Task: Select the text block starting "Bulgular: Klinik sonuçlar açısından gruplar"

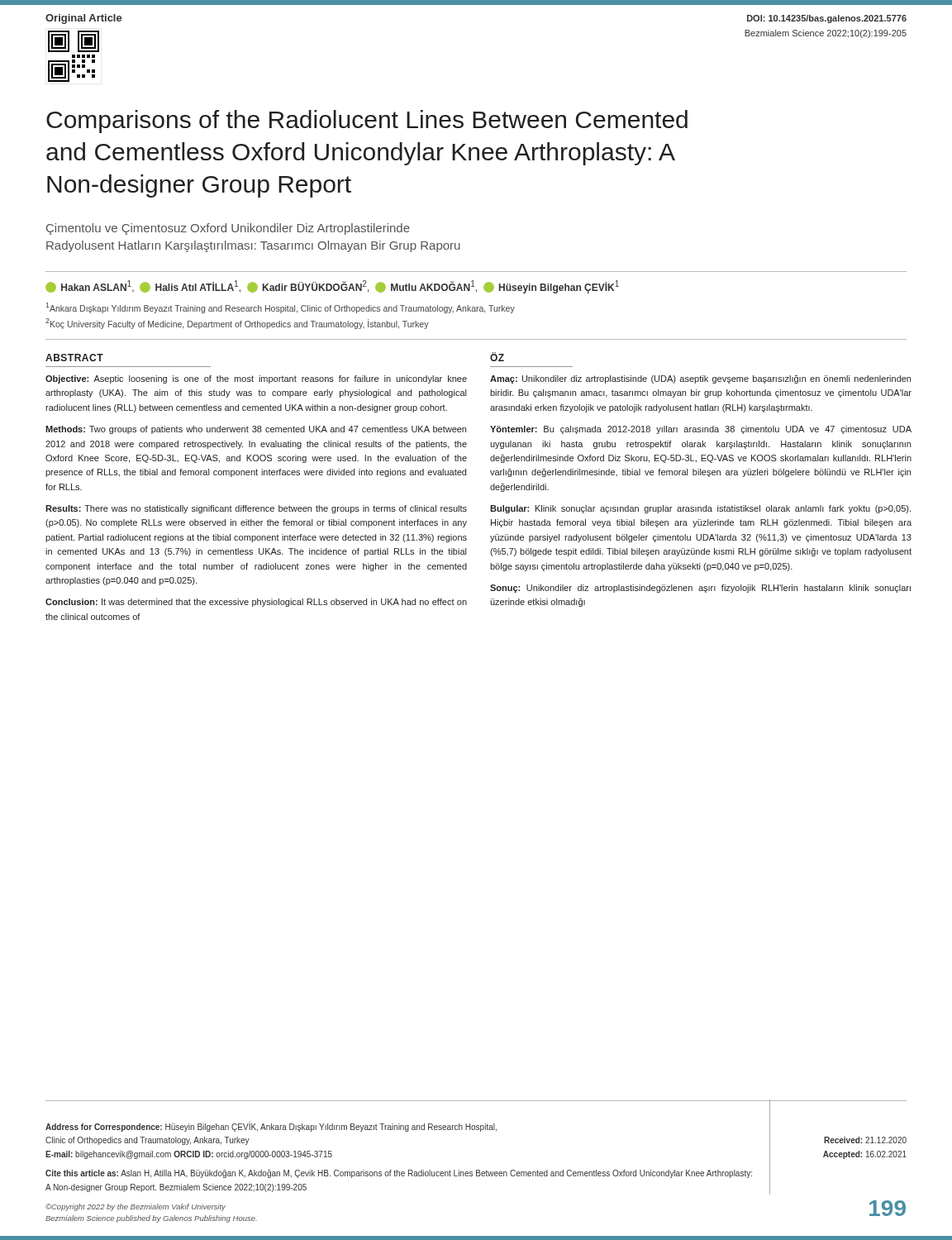Action: 701,537
